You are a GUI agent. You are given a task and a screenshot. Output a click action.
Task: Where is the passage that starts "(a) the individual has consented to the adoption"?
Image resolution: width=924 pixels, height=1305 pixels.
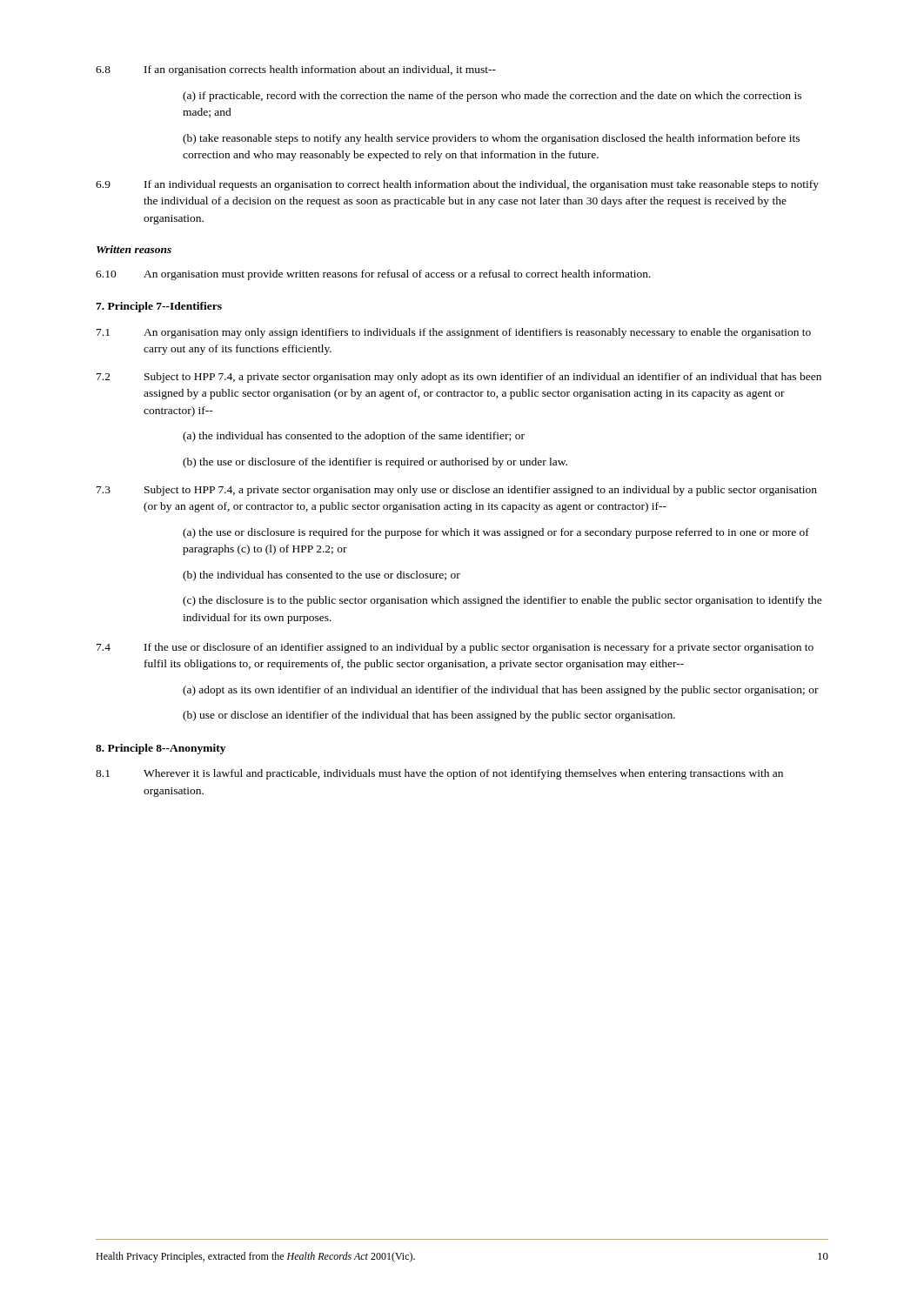[354, 436]
